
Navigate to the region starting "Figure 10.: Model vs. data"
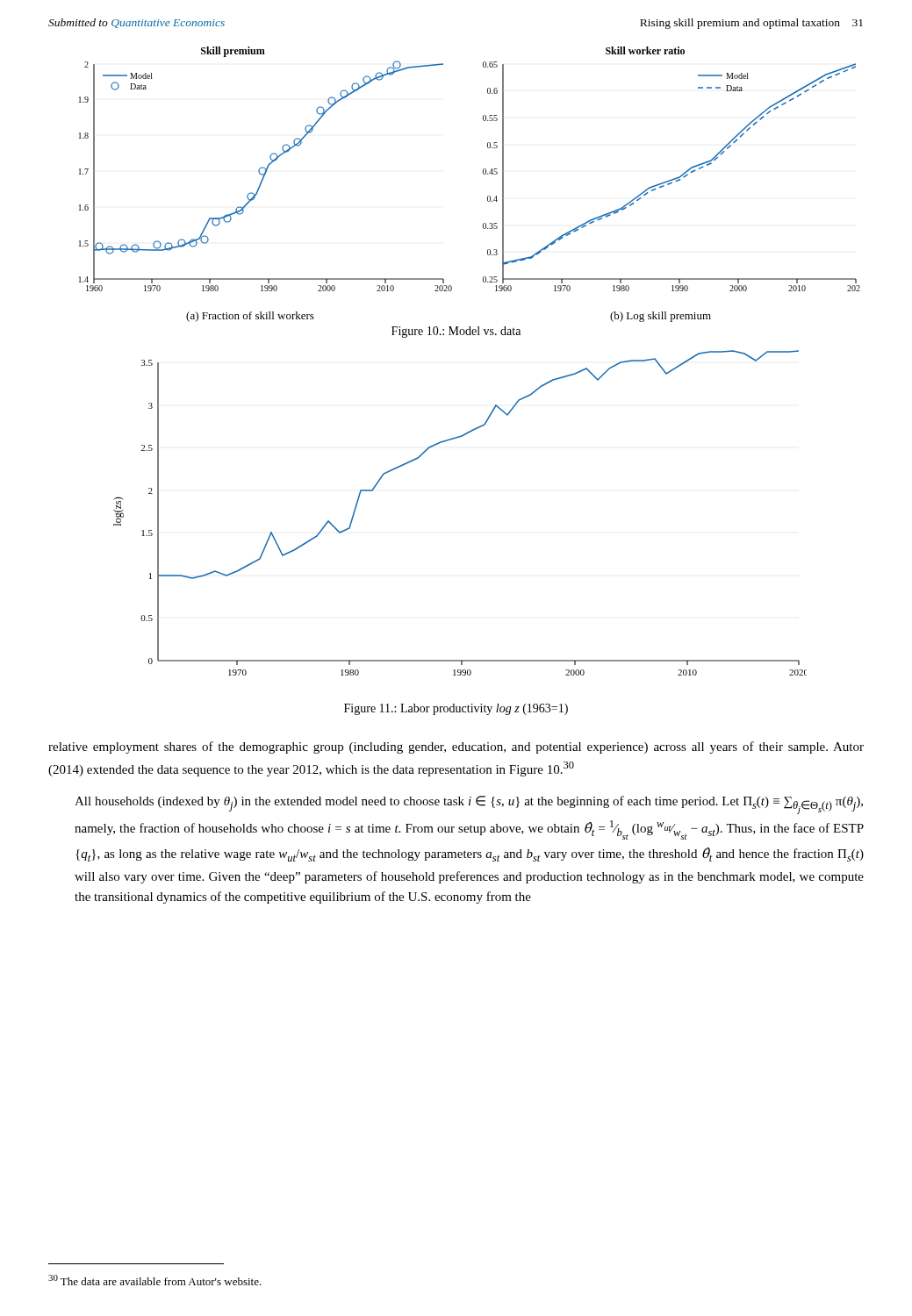click(x=456, y=331)
